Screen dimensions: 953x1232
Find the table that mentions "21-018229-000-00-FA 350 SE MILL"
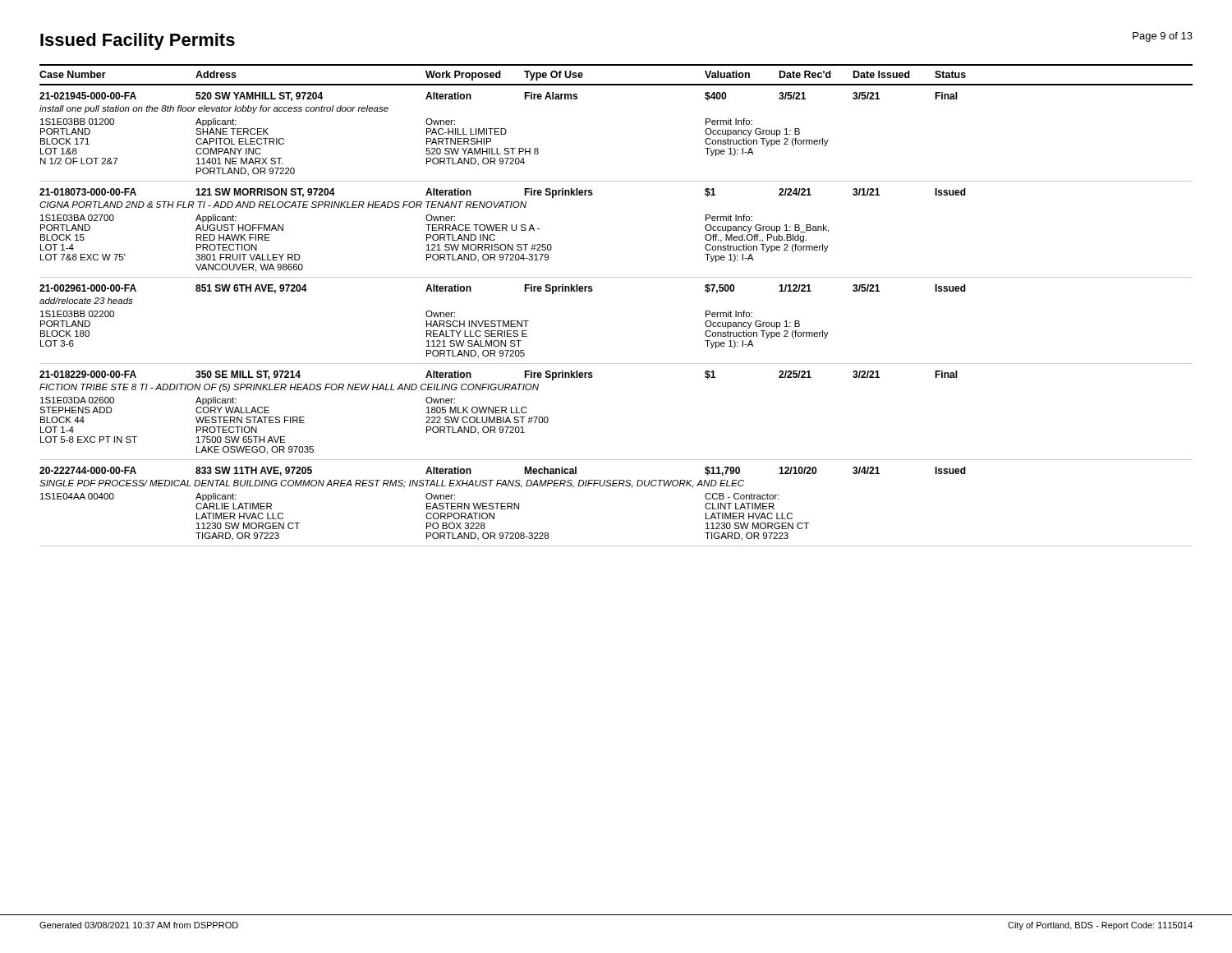(616, 412)
